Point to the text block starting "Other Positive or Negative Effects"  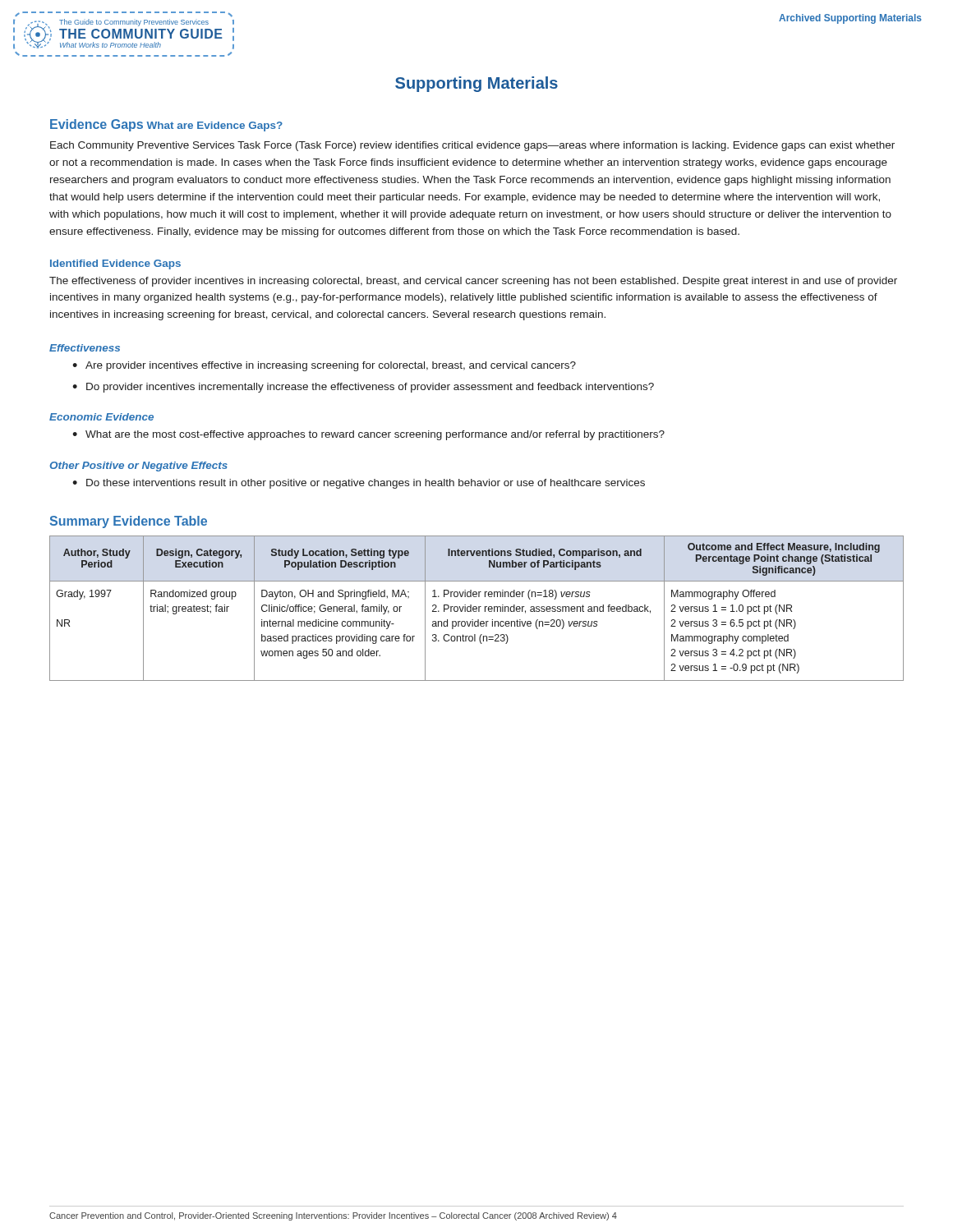point(139,465)
